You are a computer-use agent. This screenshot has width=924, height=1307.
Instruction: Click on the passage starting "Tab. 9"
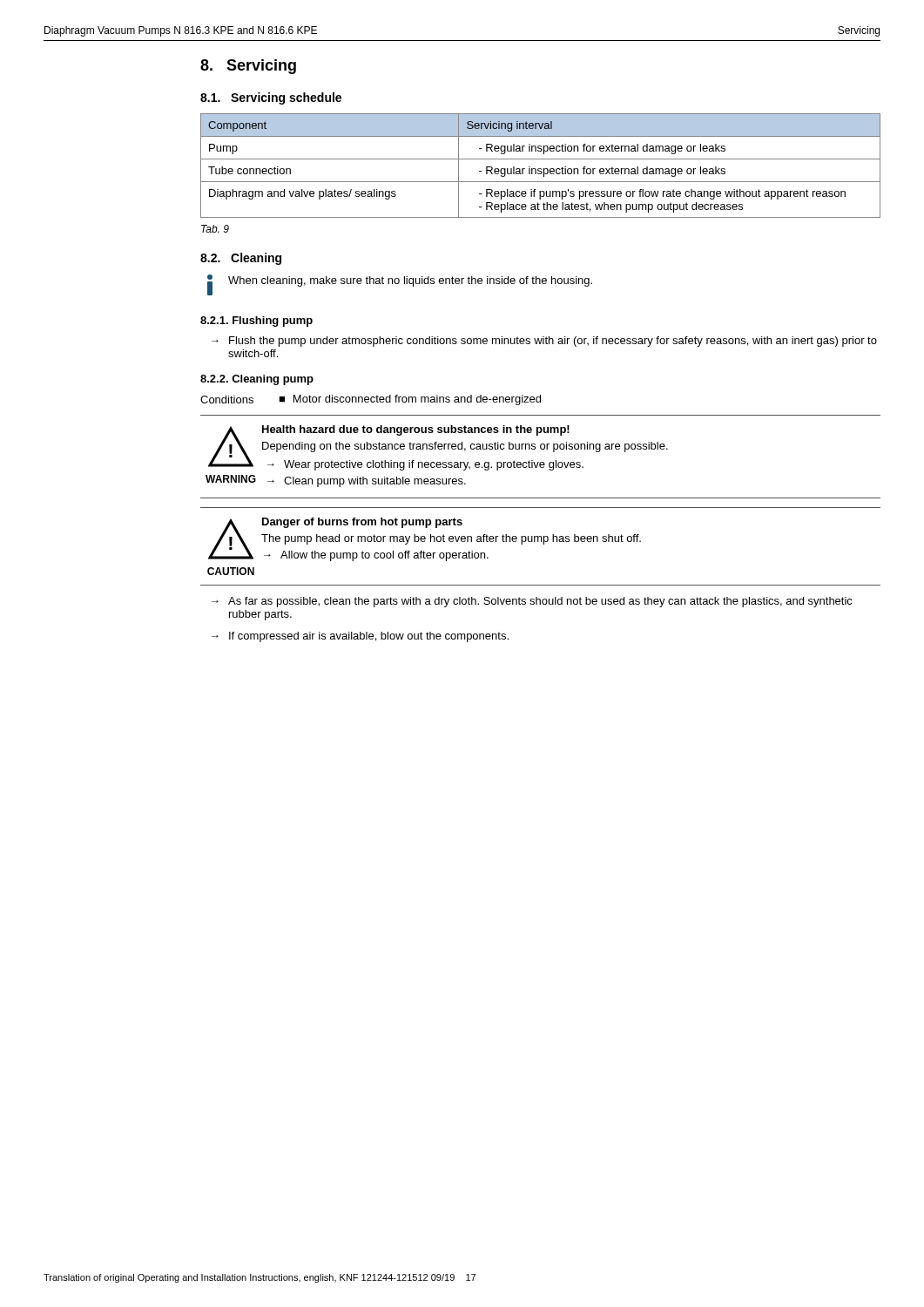215,229
